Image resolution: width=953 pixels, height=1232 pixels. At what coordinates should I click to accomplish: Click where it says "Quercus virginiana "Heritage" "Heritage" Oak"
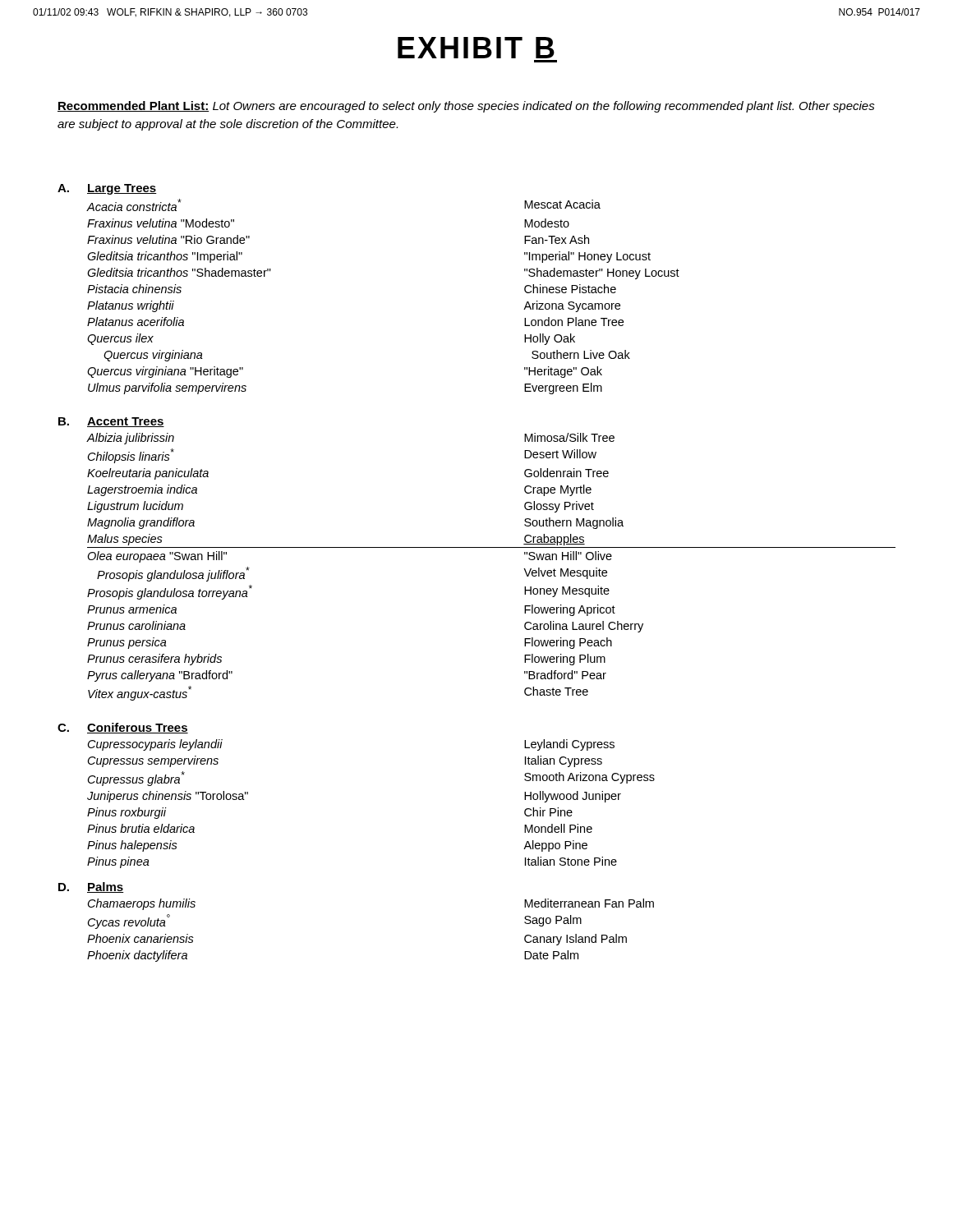click(171, 372)
